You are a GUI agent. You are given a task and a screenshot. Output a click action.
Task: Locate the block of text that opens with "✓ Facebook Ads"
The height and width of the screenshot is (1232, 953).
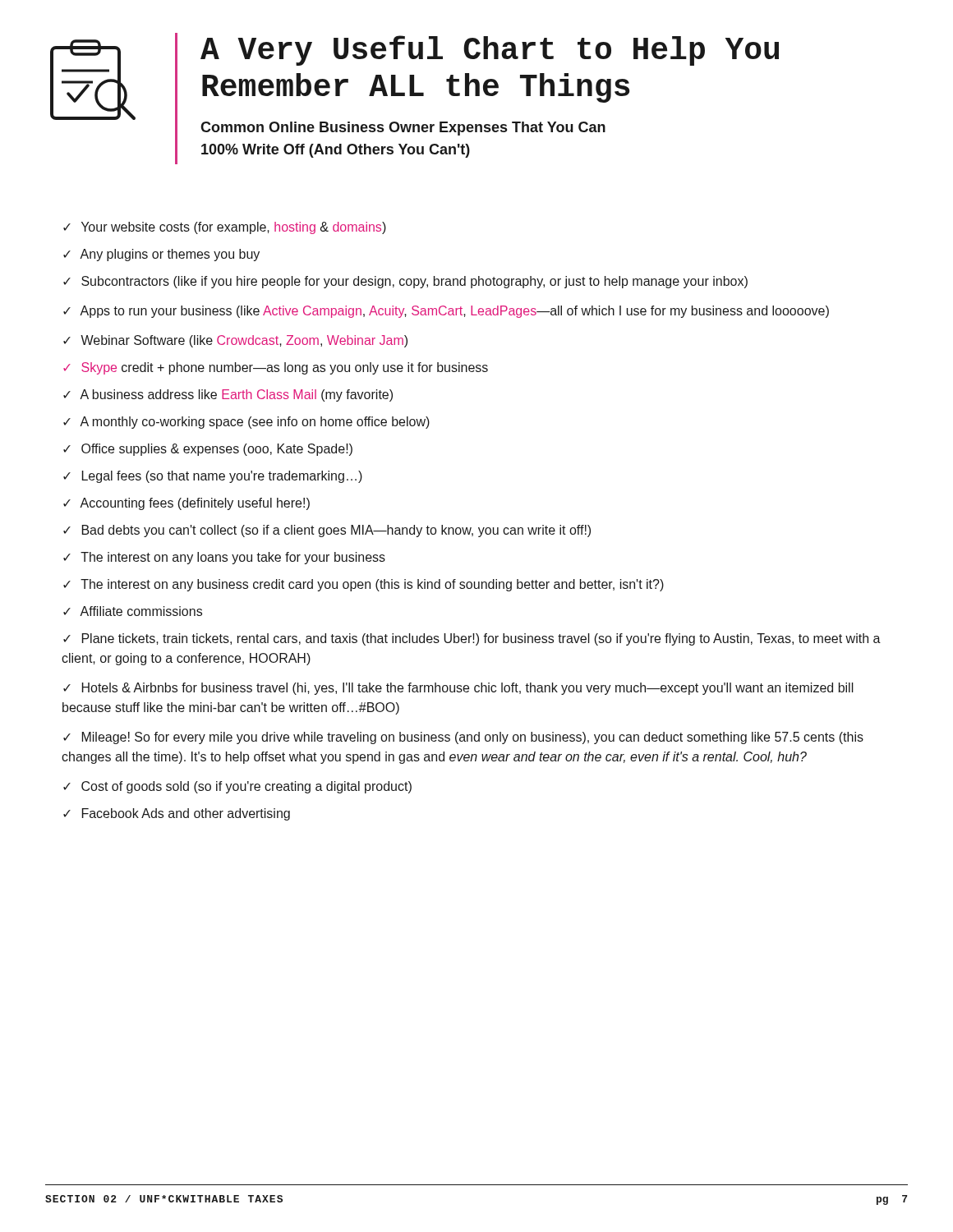click(x=176, y=814)
